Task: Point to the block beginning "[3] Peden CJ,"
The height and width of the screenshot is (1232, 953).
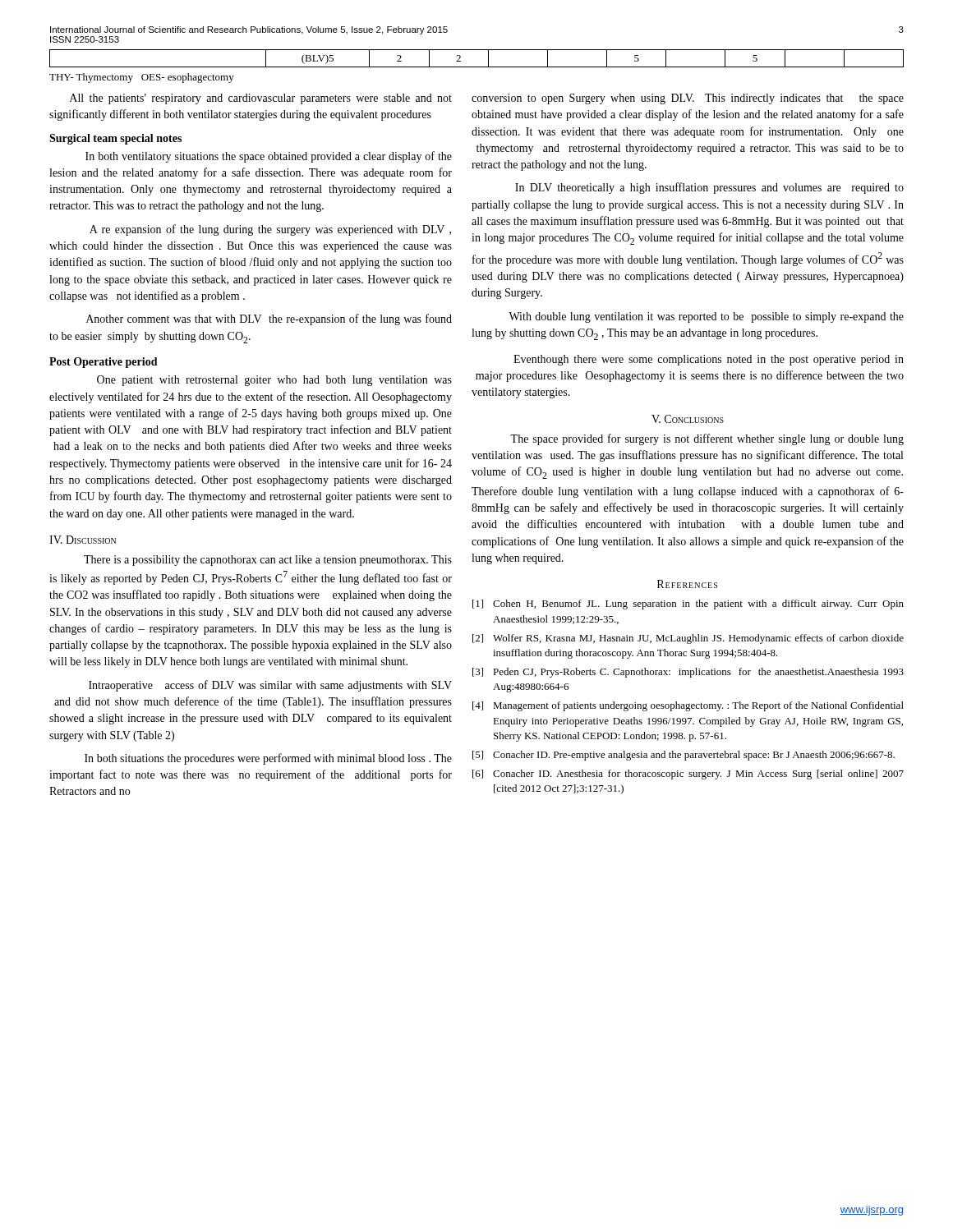Action: (688, 679)
